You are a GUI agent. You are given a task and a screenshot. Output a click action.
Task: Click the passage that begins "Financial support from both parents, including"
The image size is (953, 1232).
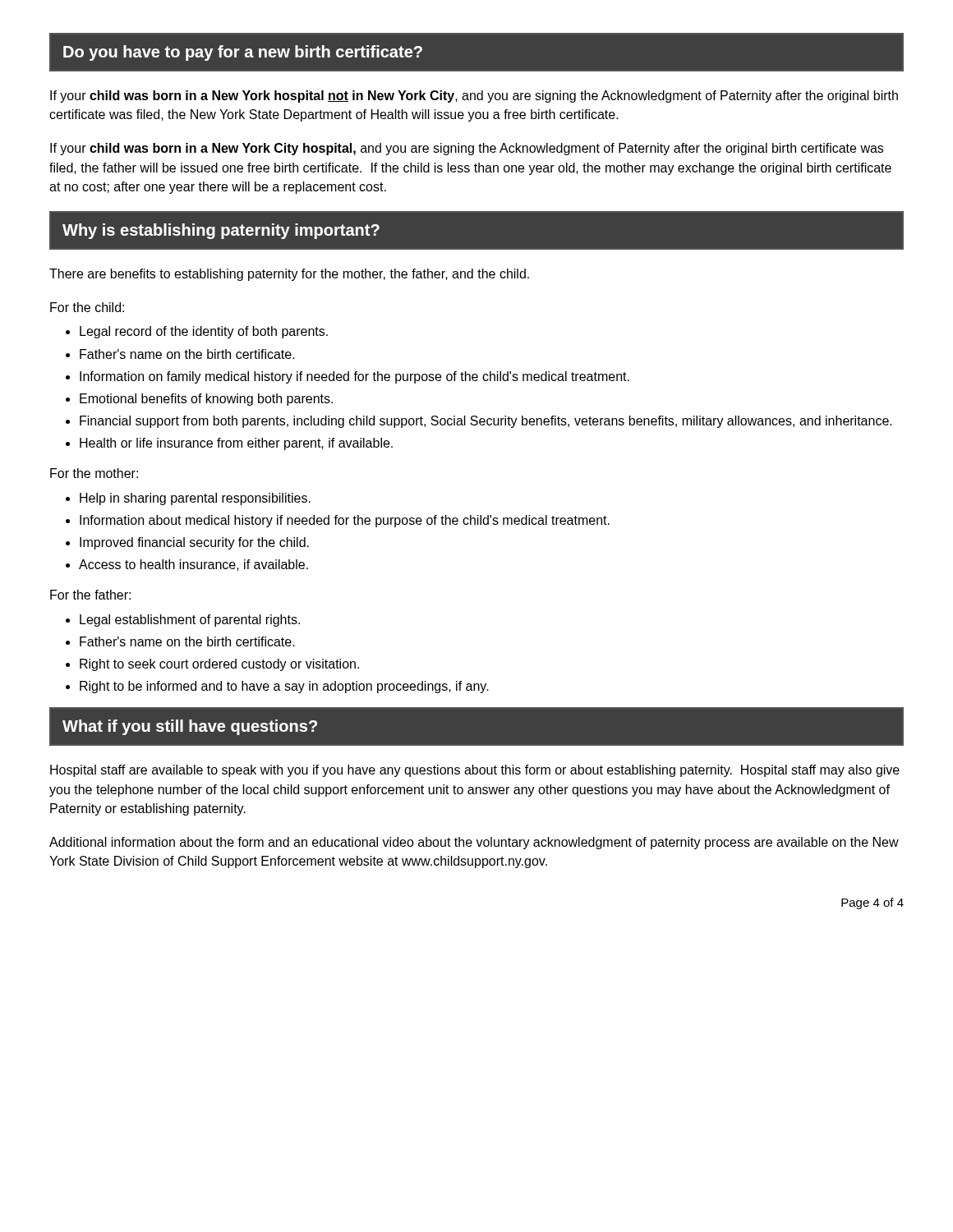486,421
